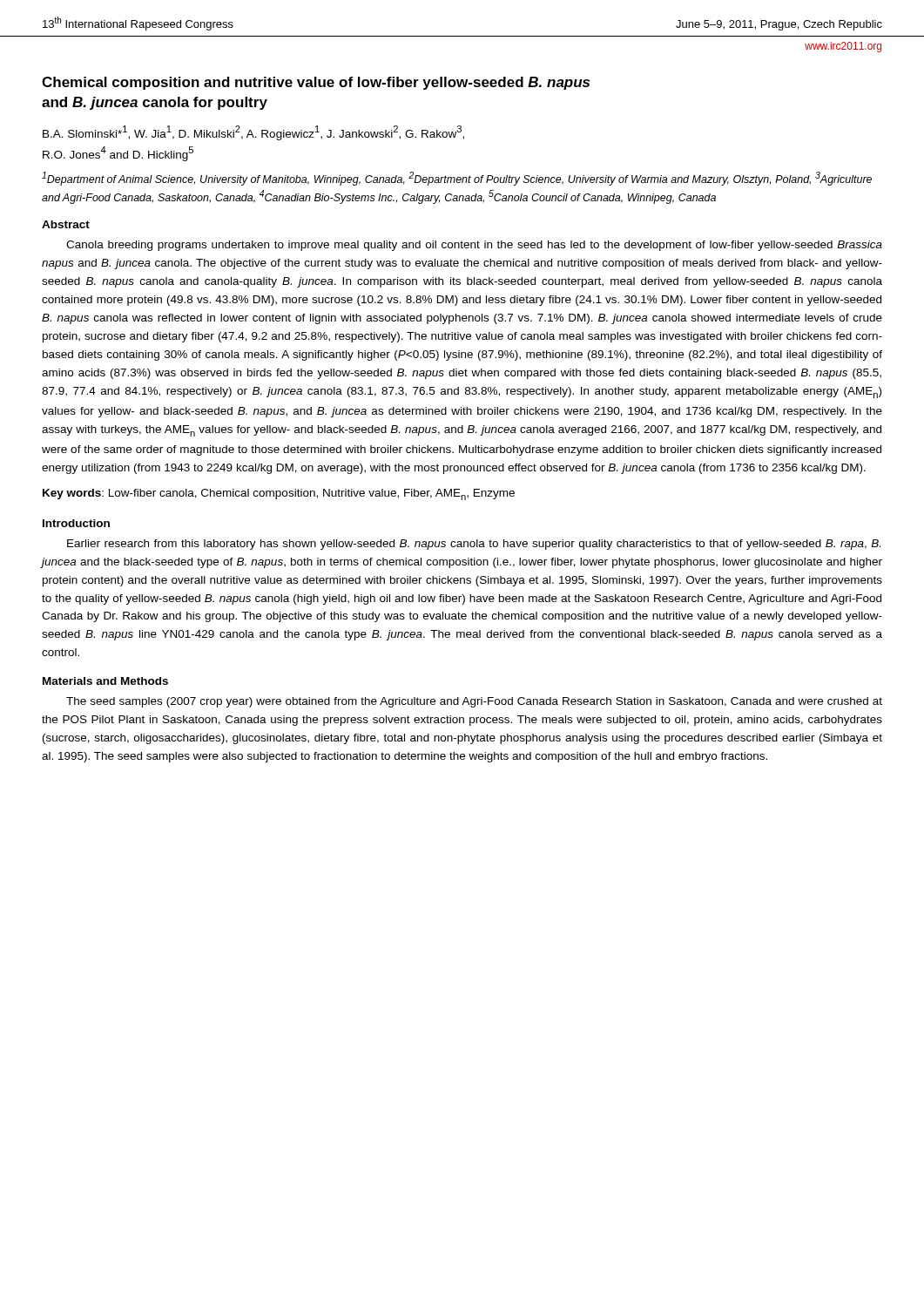Click on the text block that says "The seed samples (2007 crop year)"

click(462, 729)
